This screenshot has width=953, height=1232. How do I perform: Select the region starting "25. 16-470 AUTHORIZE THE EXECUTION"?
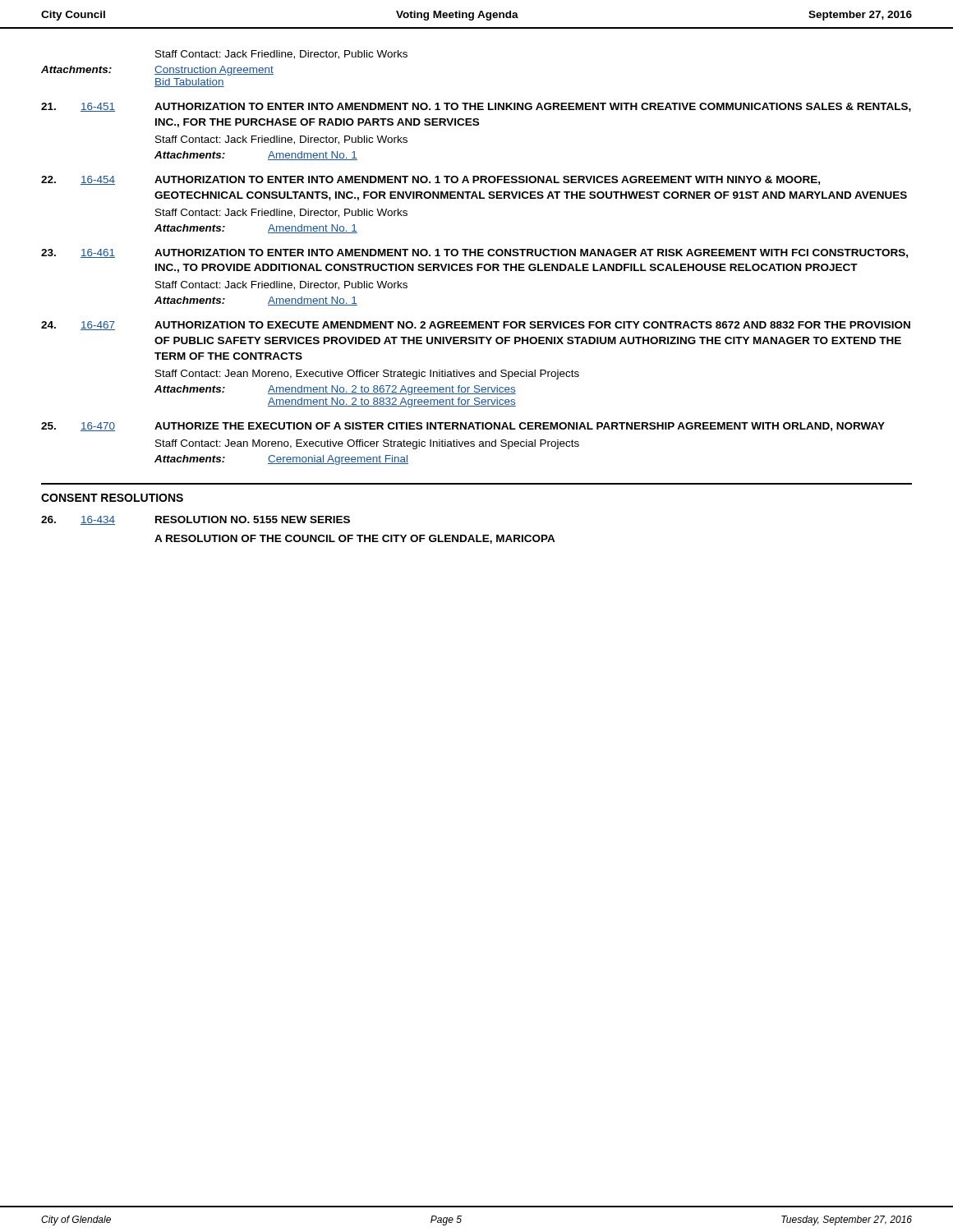(x=476, y=442)
